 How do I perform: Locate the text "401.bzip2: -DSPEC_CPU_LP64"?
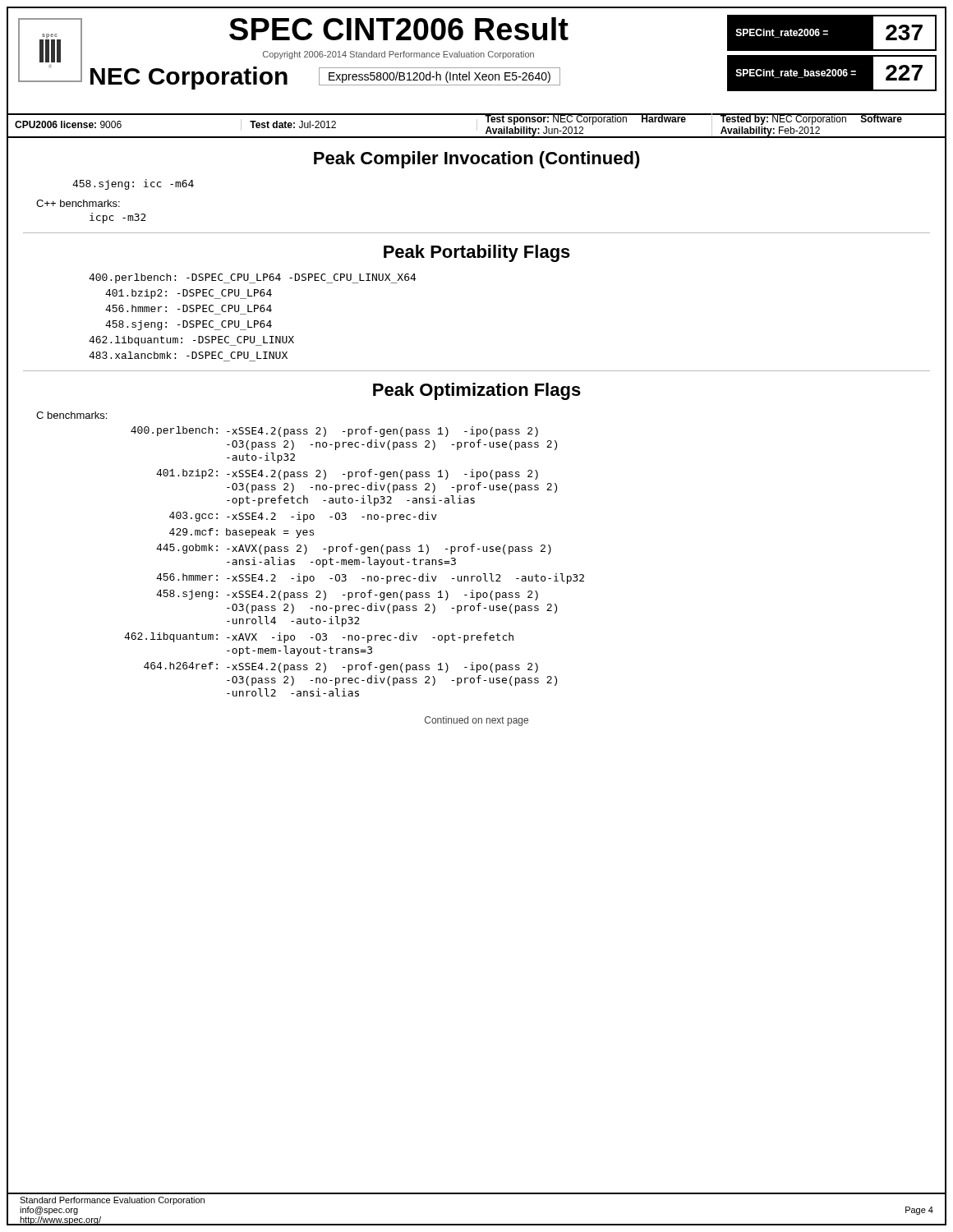click(189, 293)
